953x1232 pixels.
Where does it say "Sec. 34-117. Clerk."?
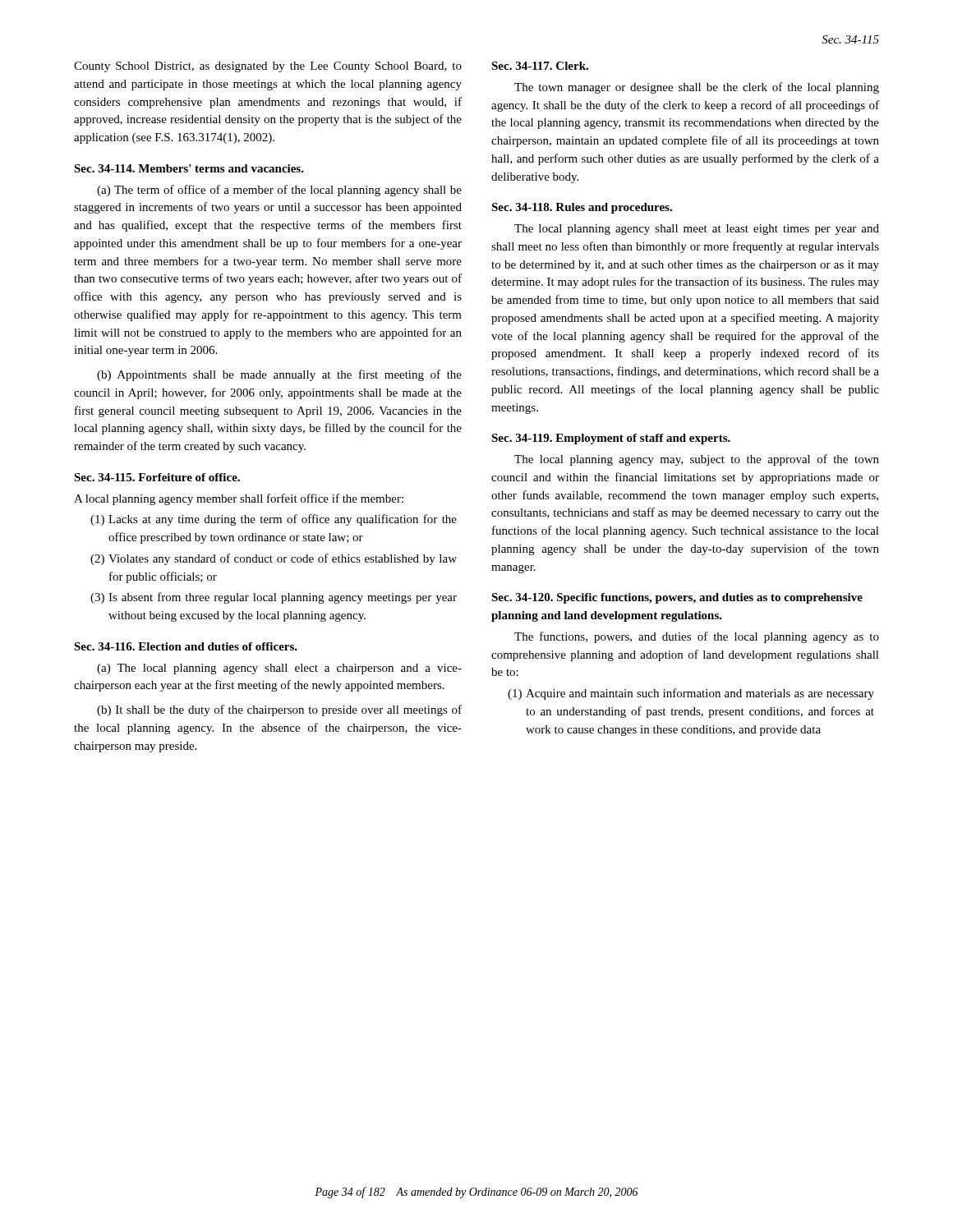(x=540, y=66)
